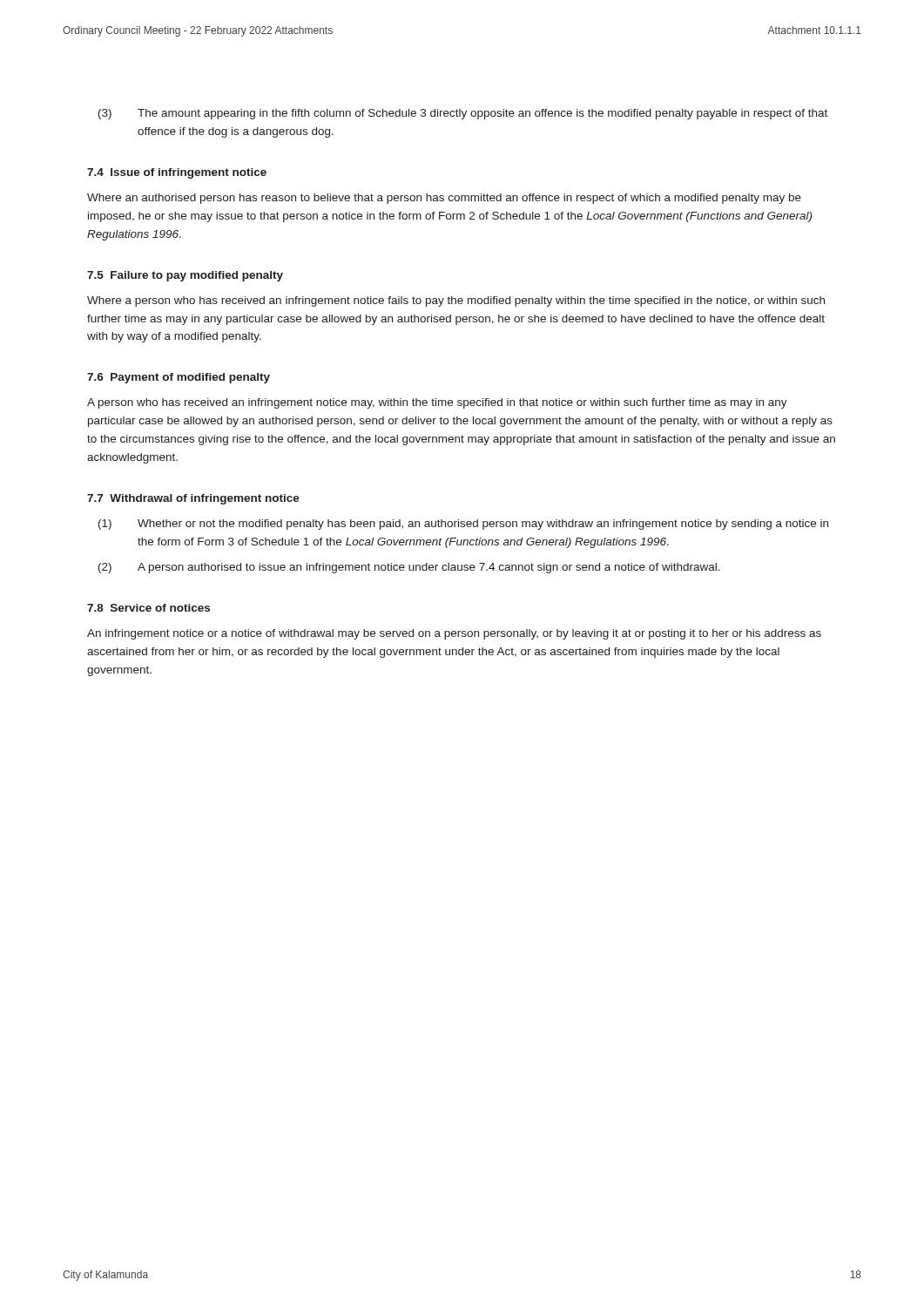Select the passage starting "Where an authorised"
This screenshot has height=1307, width=924.
[x=450, y=215]
